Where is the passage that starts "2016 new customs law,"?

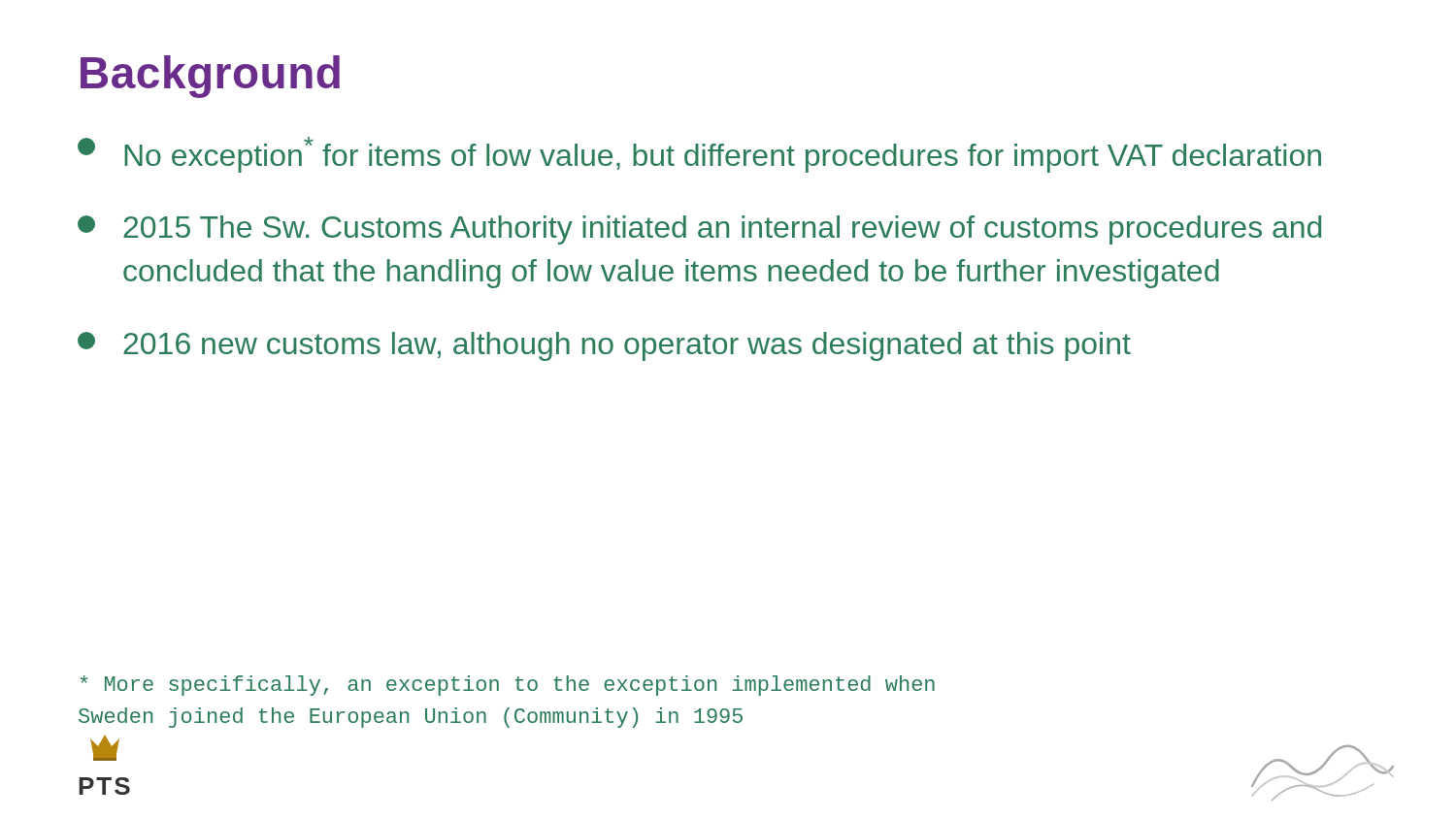[728, 344]
